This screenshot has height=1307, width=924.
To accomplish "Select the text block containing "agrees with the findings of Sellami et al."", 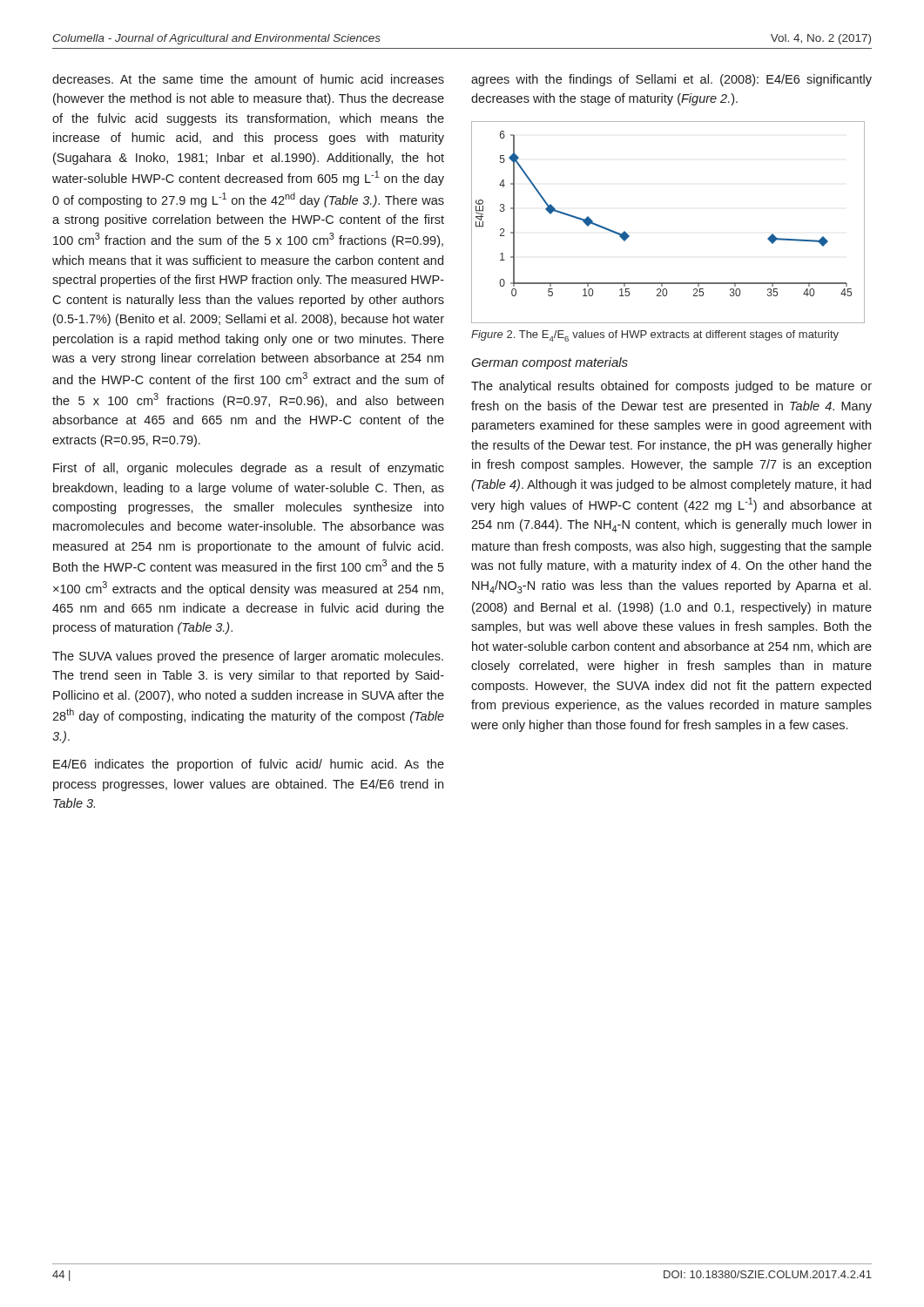I will tap(671, 89).
